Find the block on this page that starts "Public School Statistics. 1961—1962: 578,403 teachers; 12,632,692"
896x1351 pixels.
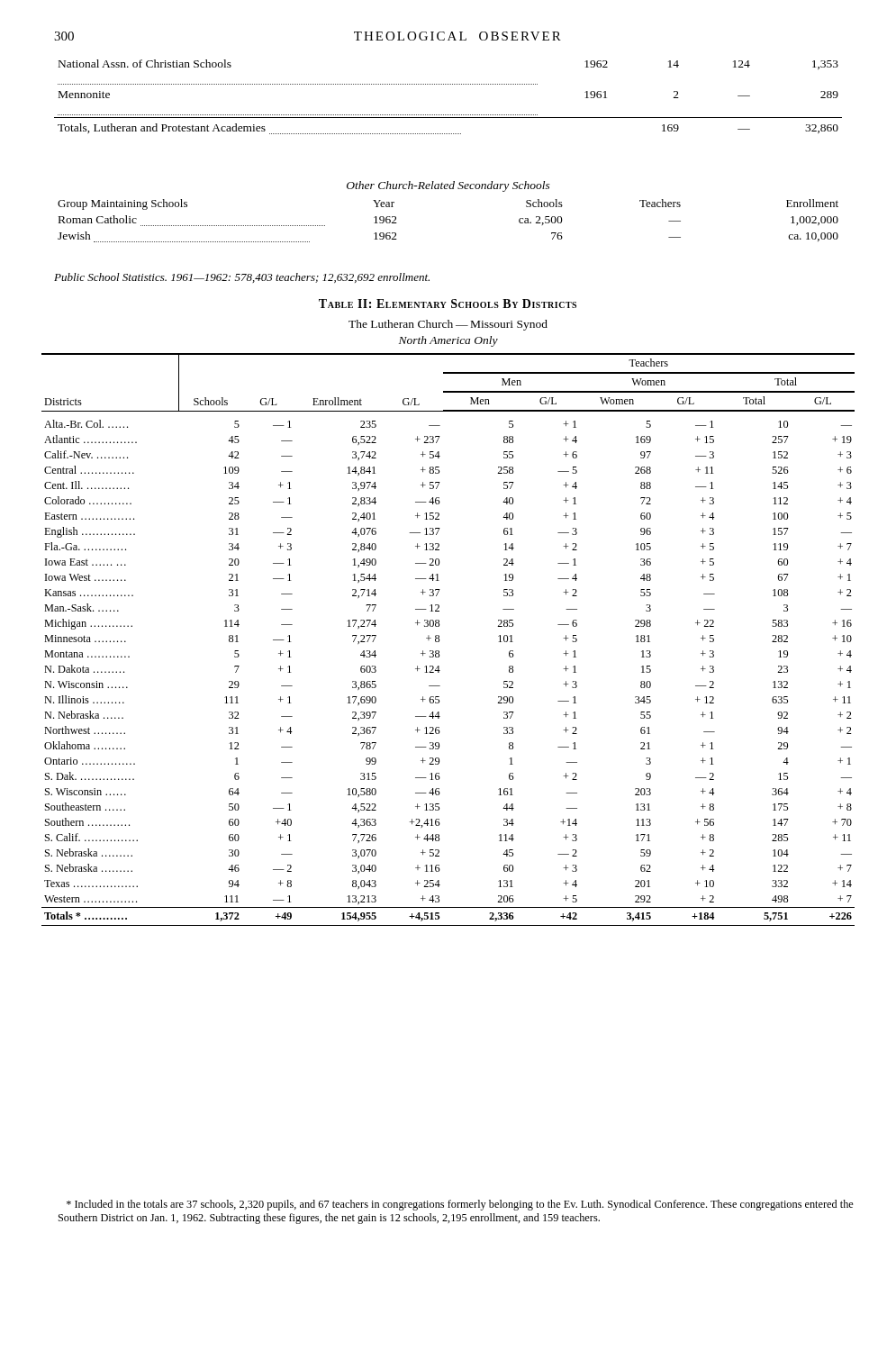(x=242, y=277)
